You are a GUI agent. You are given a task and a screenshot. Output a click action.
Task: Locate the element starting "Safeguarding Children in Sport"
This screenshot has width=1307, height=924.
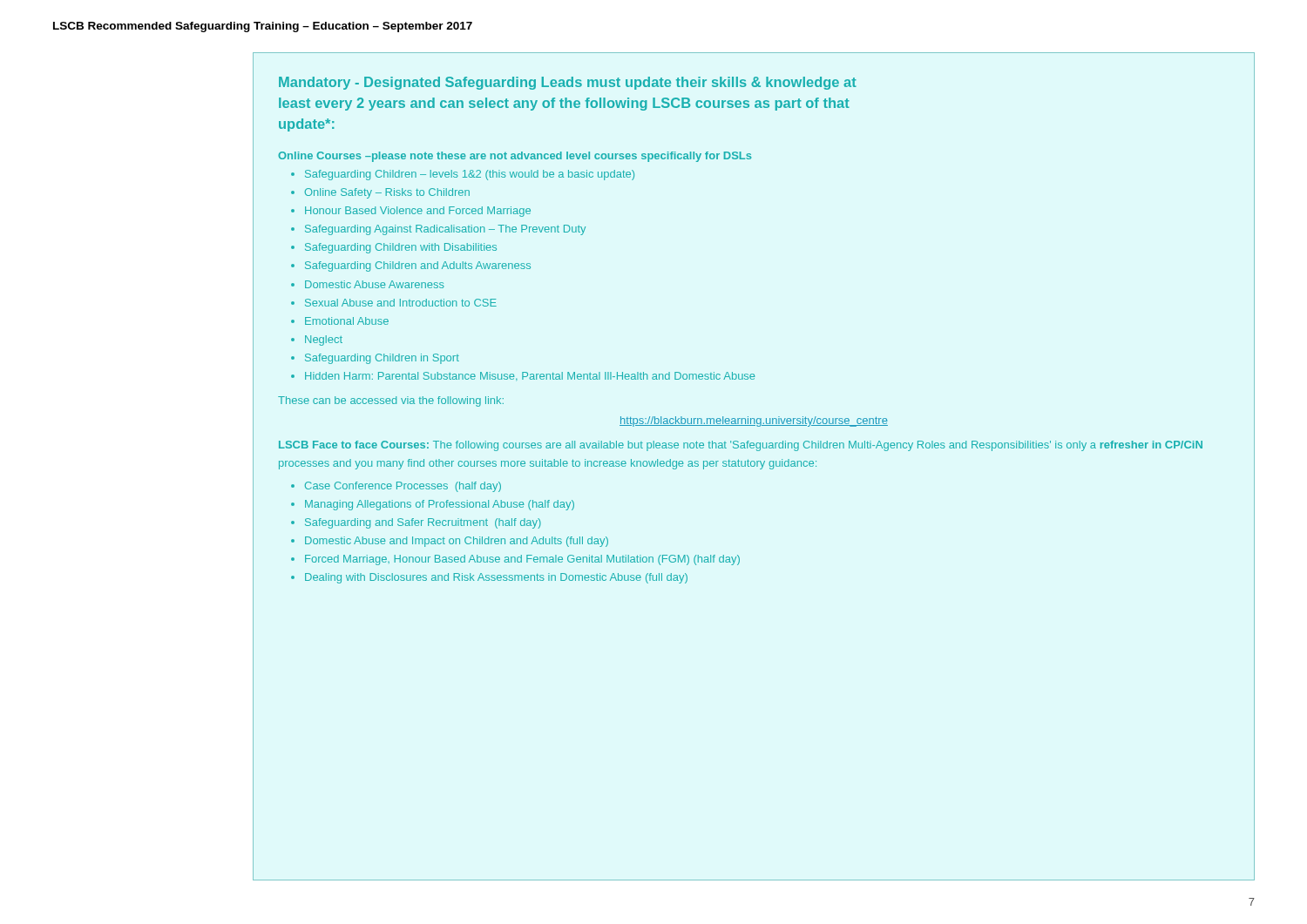coord(382,358)
